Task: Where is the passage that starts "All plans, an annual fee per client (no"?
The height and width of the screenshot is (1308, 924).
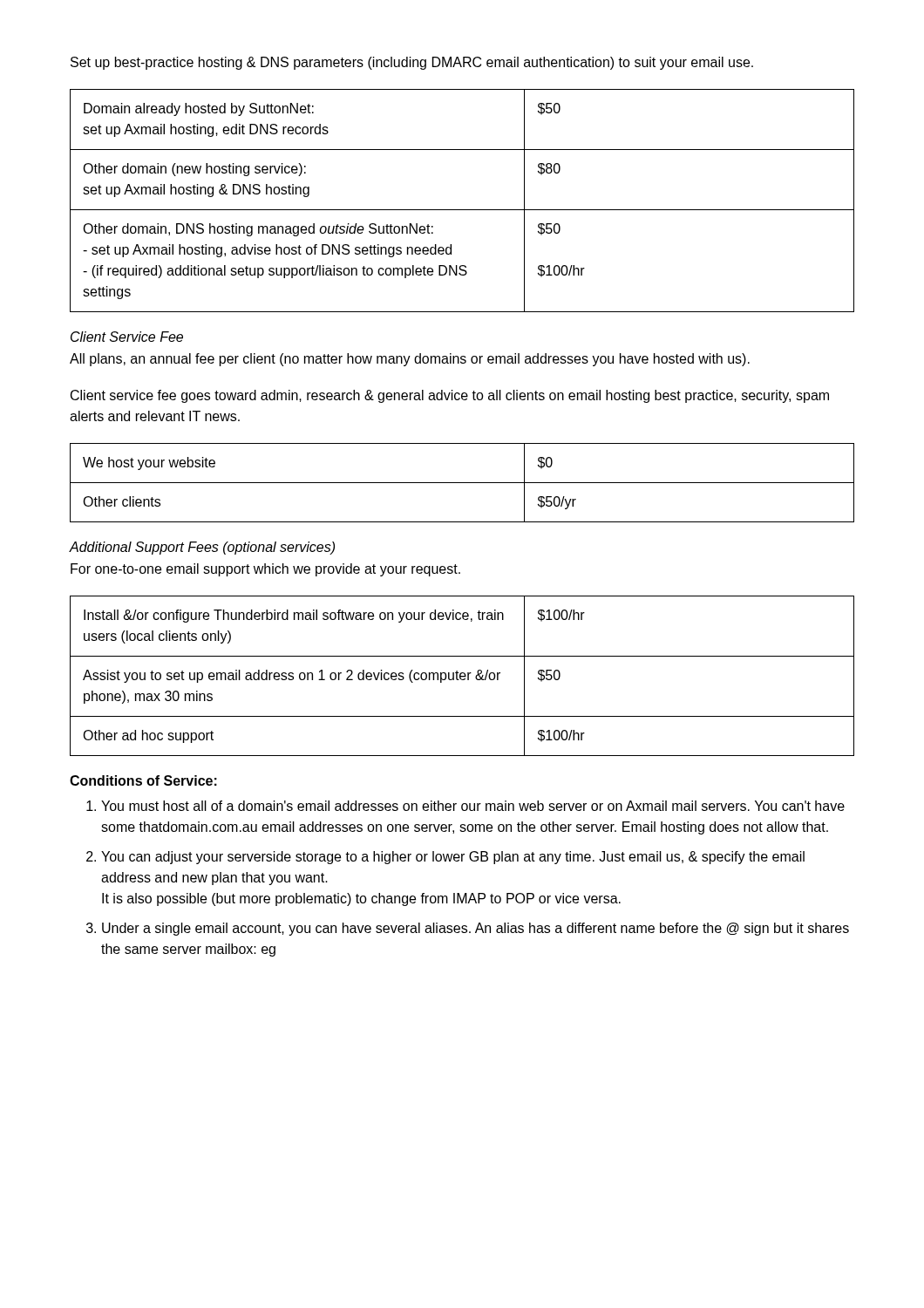Action: click(x=410, y=359)
